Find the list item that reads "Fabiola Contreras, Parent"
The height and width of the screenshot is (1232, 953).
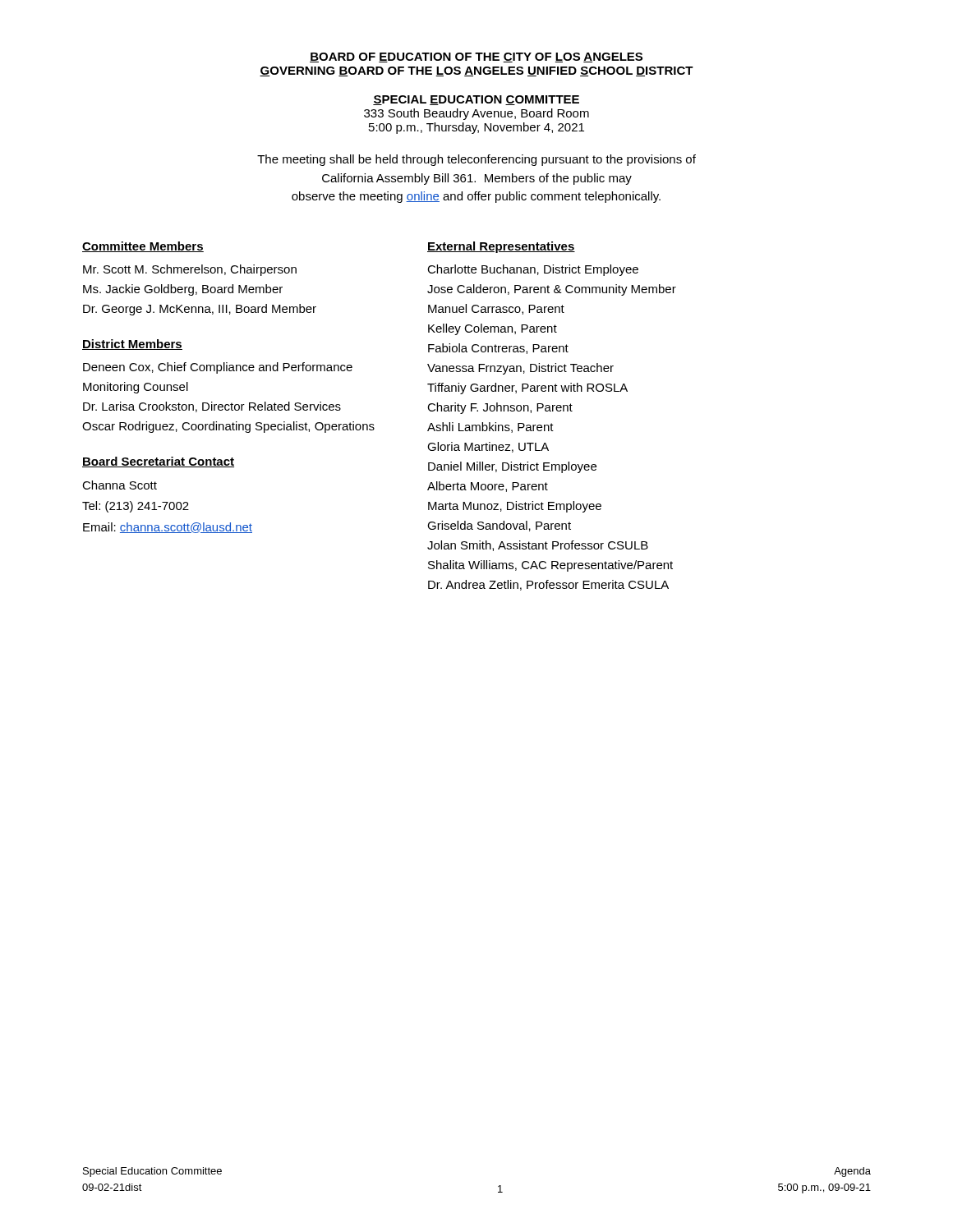click(x=498, y=347)
